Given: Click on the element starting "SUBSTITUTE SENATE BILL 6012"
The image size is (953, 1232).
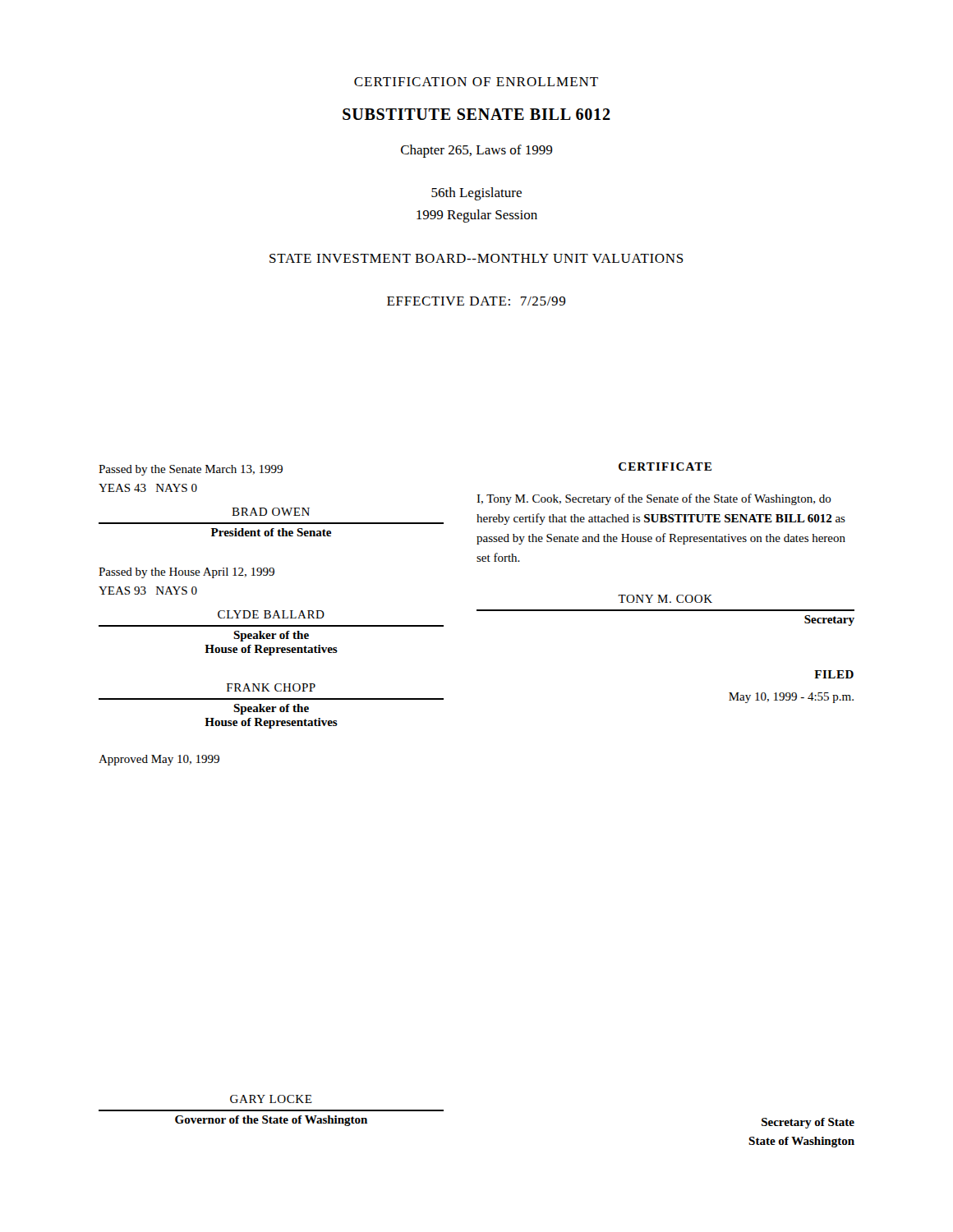Looking at the screenshot, I should [x=476, y=114].
